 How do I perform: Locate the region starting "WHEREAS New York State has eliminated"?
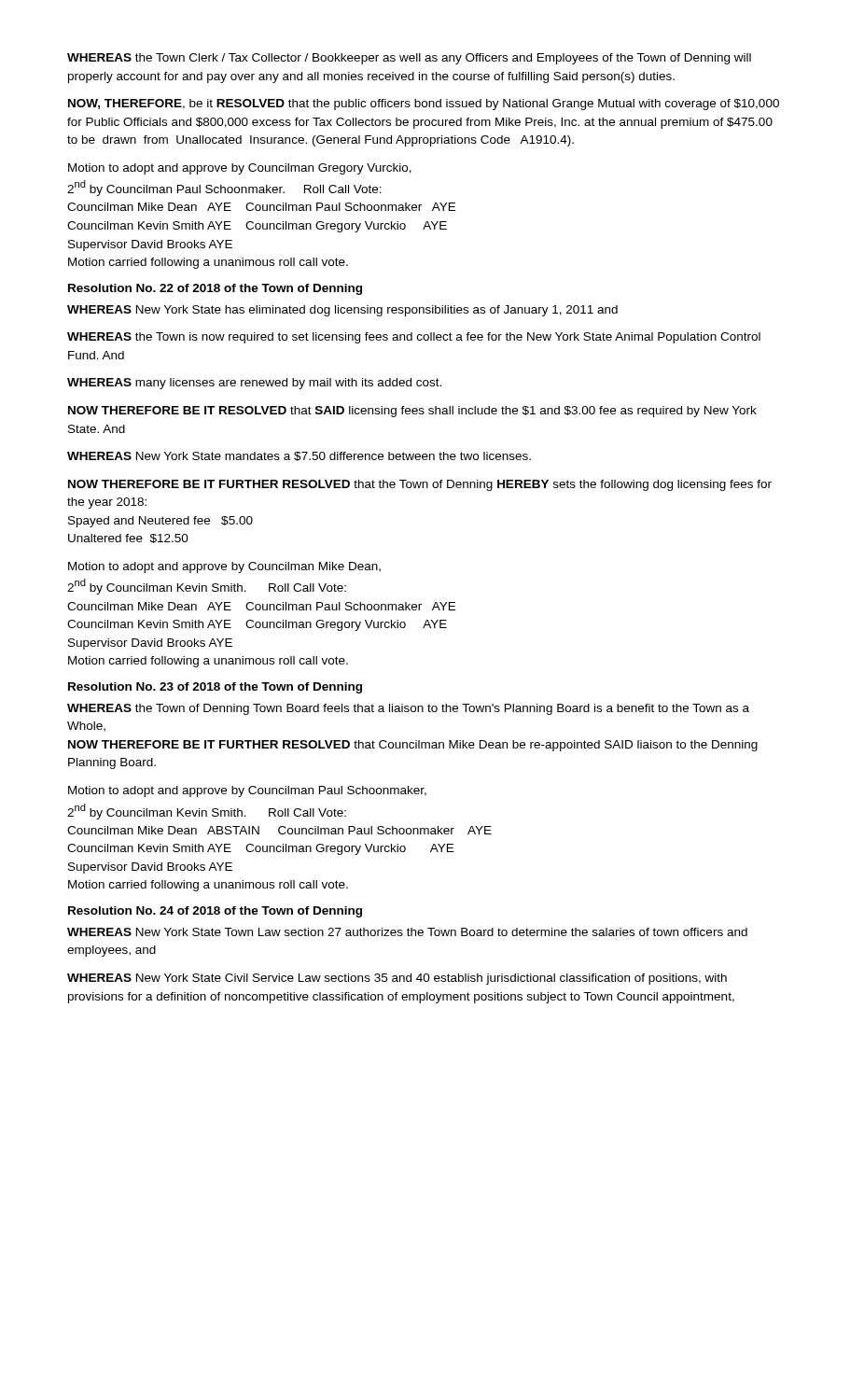coord(425,309)
